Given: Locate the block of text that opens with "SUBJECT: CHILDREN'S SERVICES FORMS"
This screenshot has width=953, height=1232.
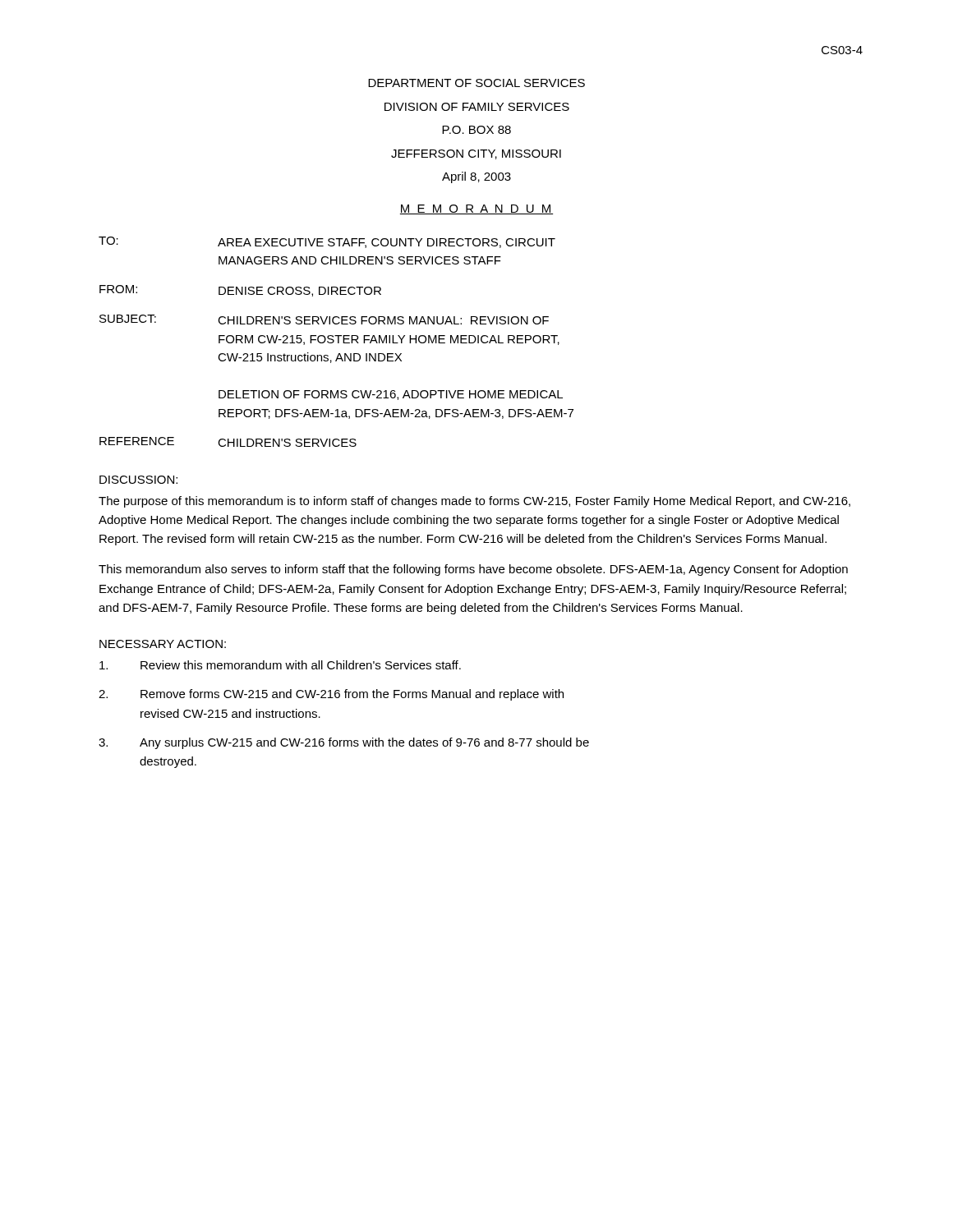Looking at the screenshot, I should [x=324, y=319].
